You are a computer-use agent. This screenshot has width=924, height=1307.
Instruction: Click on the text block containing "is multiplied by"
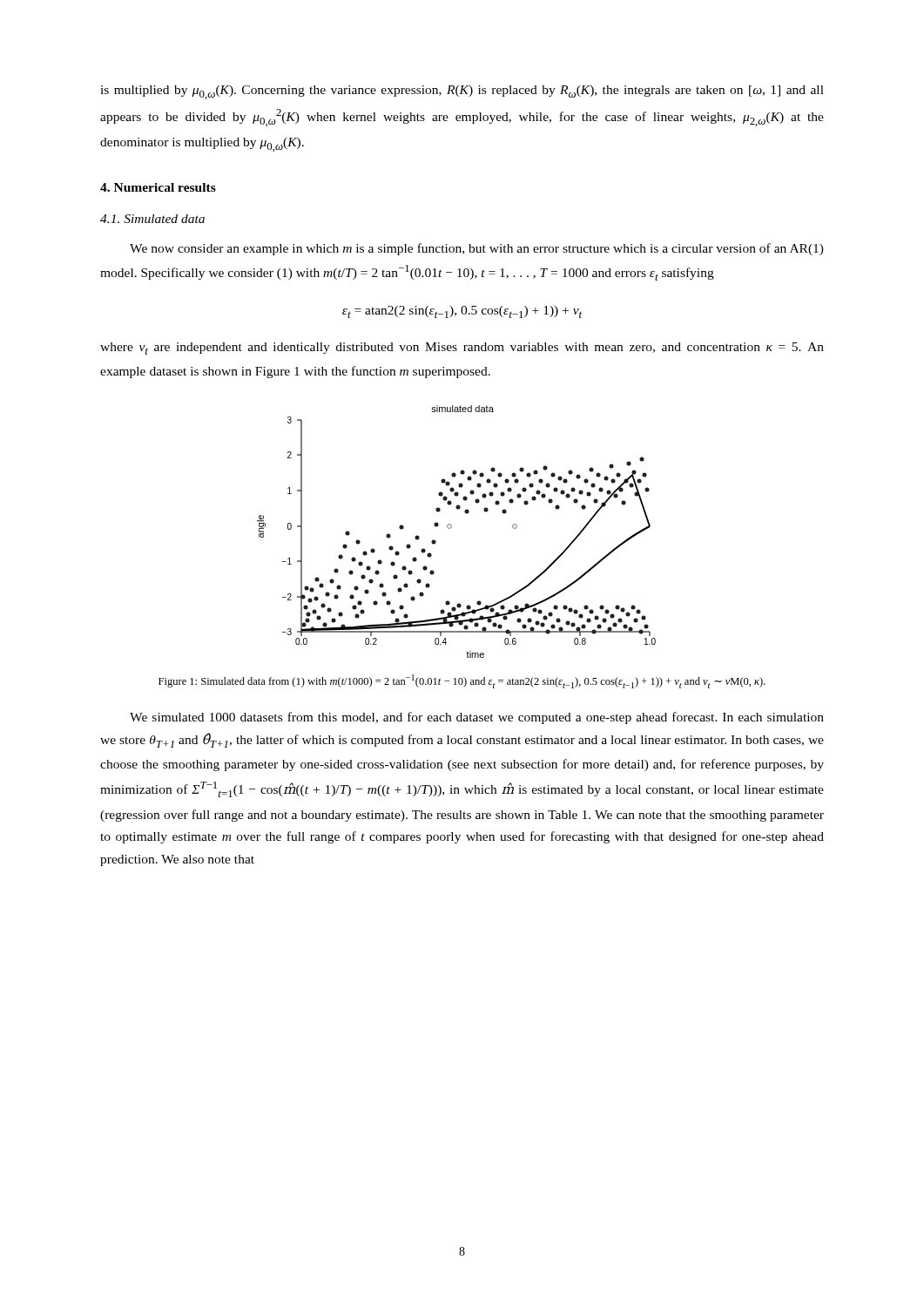462,117
